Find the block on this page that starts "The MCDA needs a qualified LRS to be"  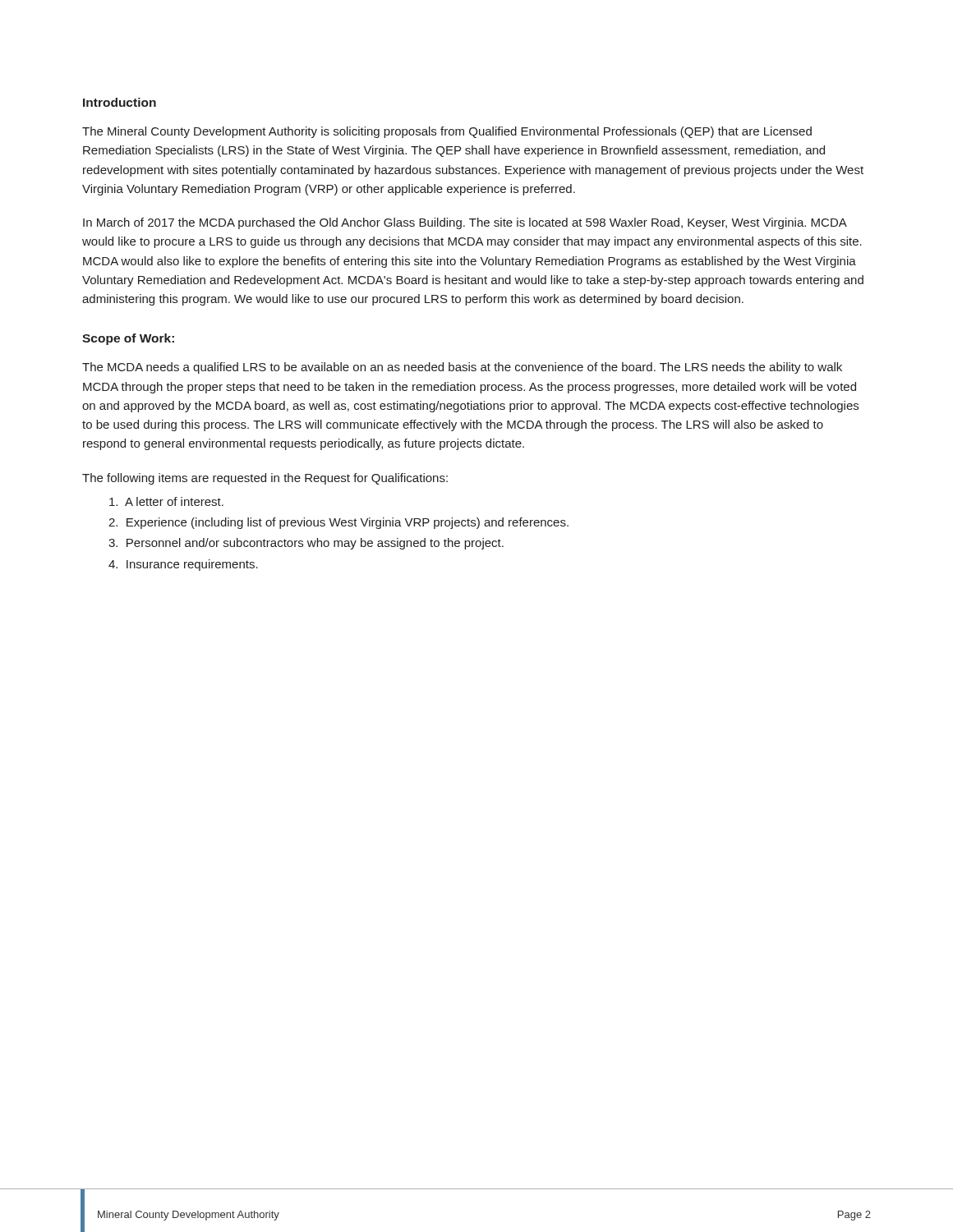pyautogui.click(x=471, y=405)
